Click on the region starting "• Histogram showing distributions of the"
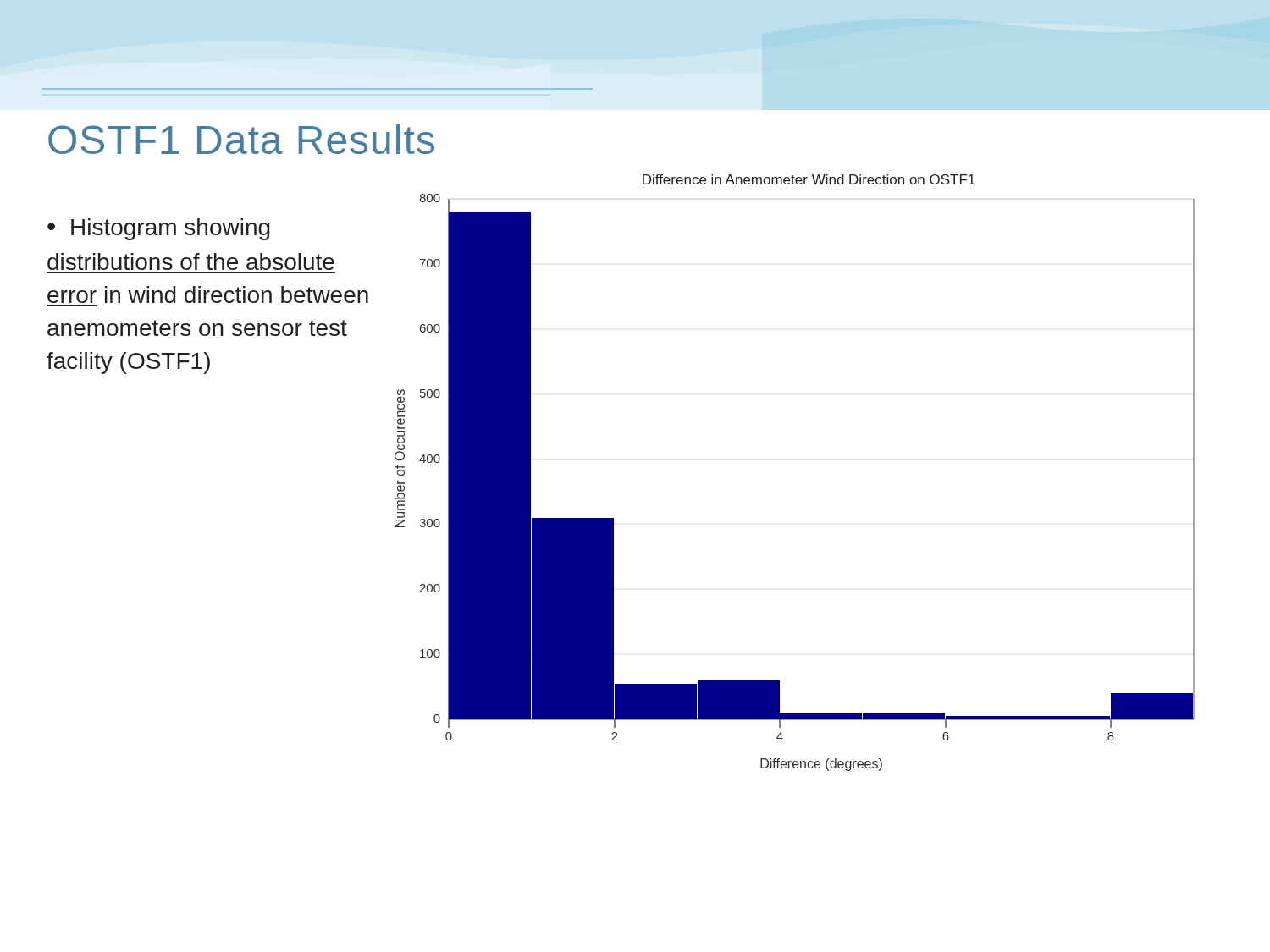Viewport: 1270px width, 952px height. (208, 293)
